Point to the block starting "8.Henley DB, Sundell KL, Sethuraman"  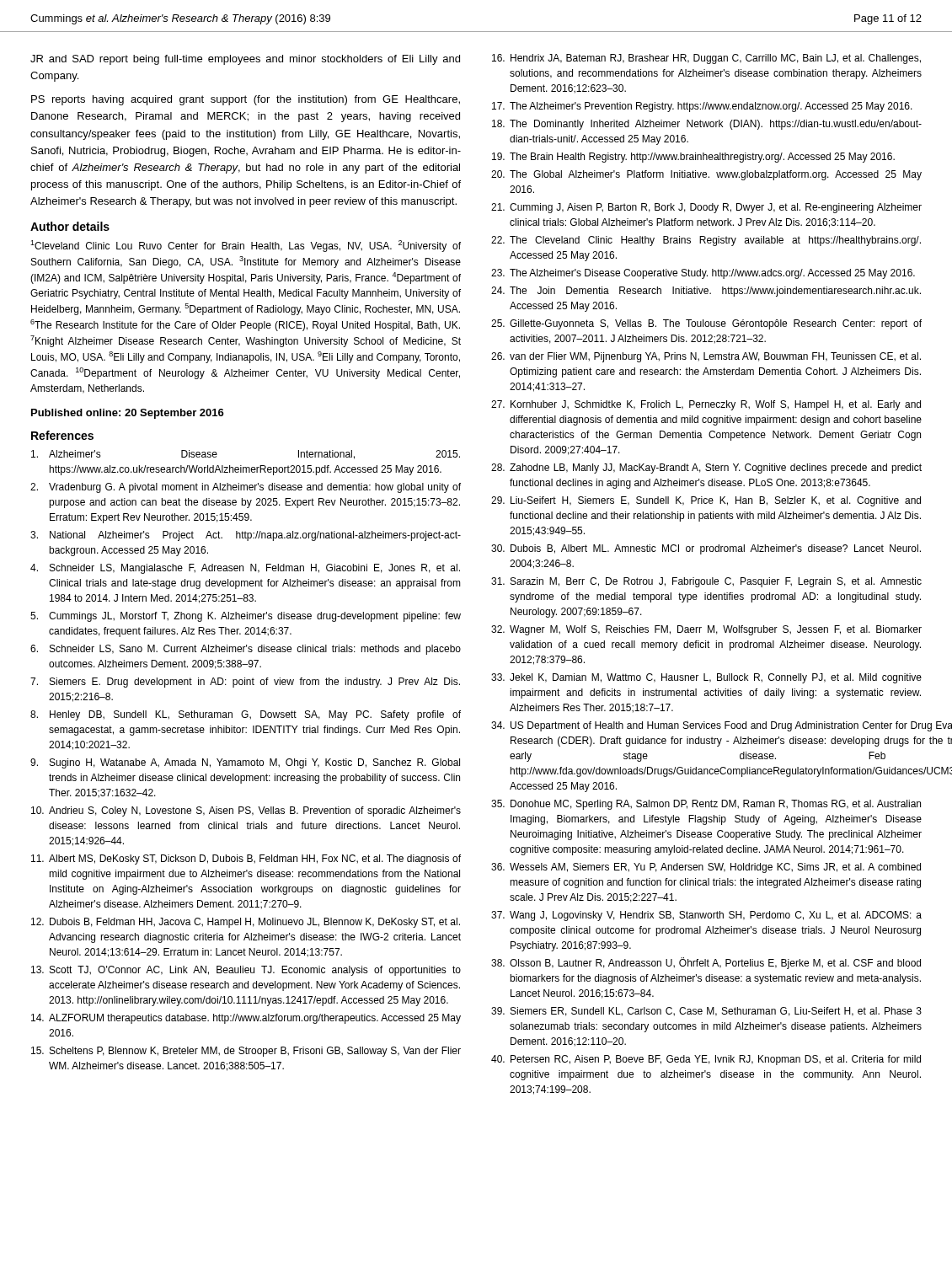point(246,730)
